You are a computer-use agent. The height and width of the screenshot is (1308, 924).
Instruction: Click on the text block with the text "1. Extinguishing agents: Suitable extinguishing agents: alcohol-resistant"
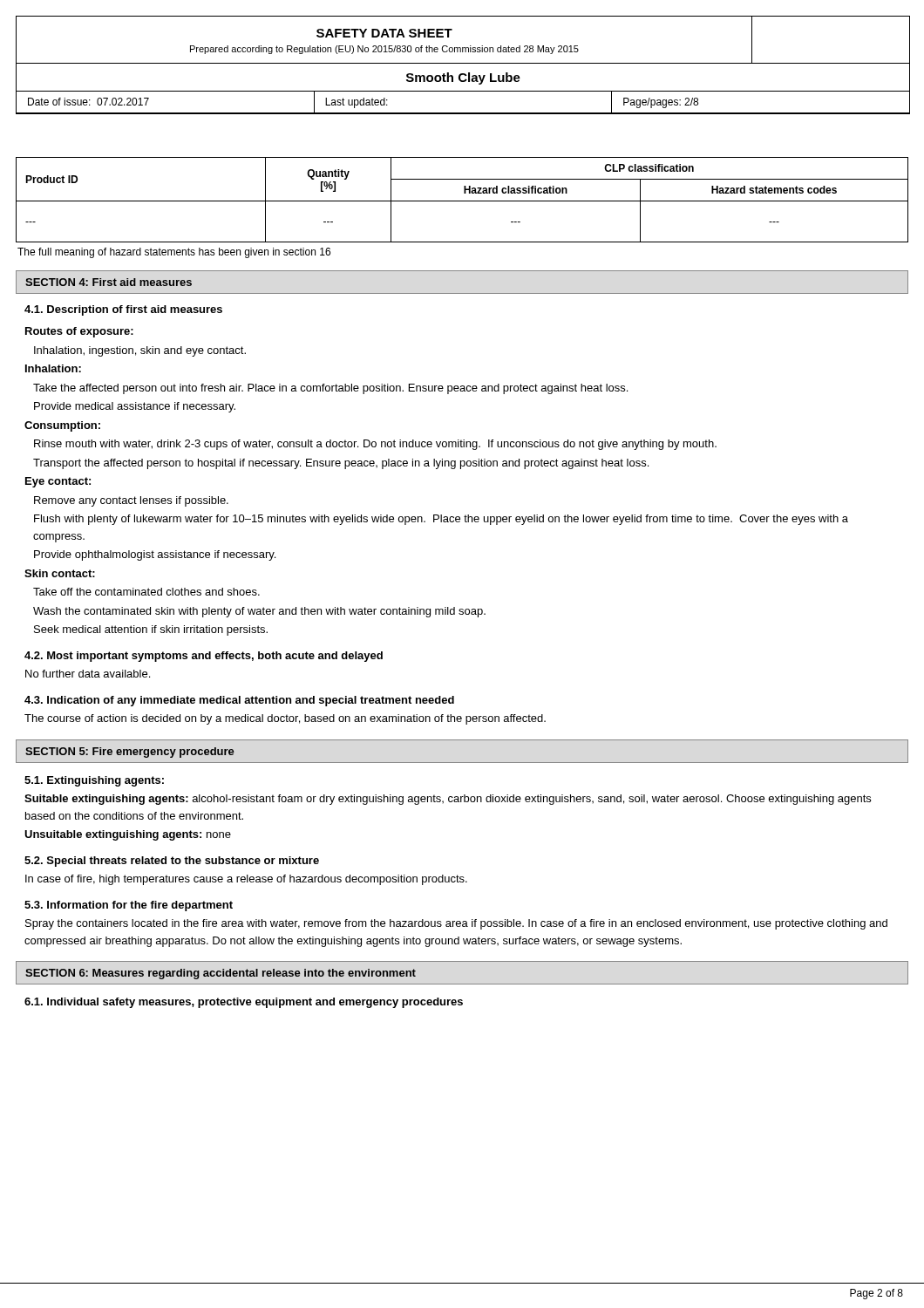[x=462, y=807]
